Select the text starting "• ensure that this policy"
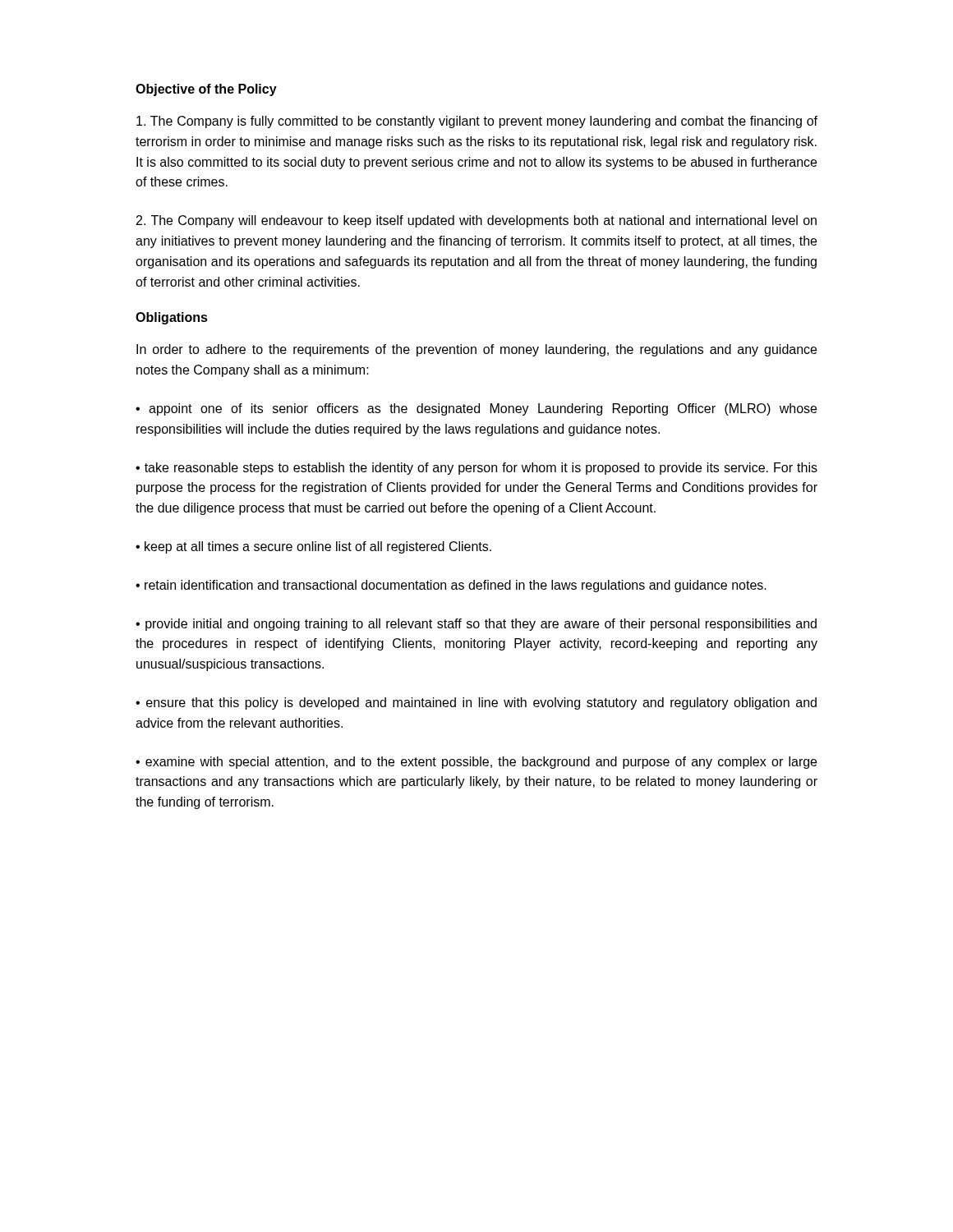 pyautogui.click(x=476, y=713)
